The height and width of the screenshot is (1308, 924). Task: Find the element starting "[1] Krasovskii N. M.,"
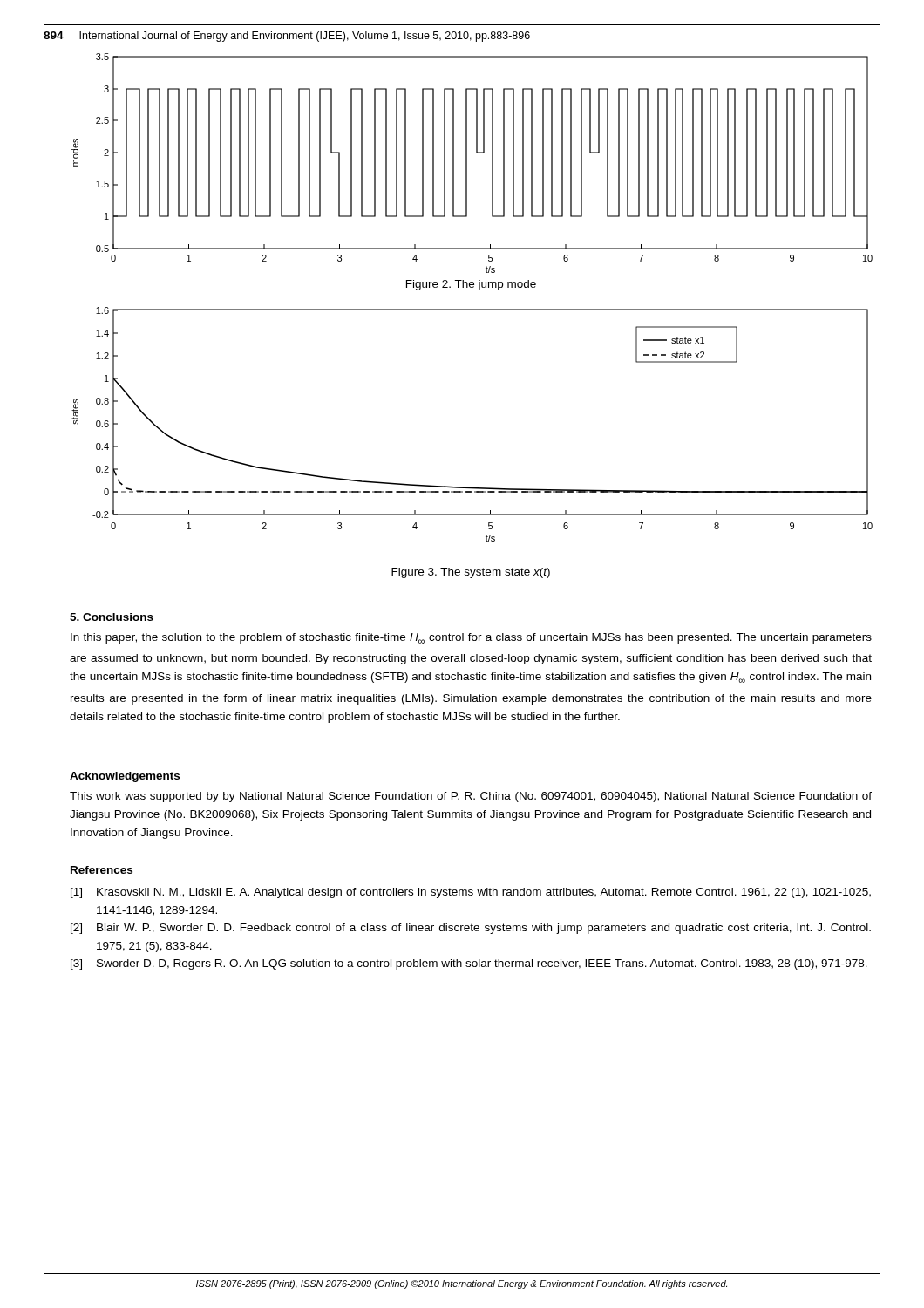click(x=471, y=901)
